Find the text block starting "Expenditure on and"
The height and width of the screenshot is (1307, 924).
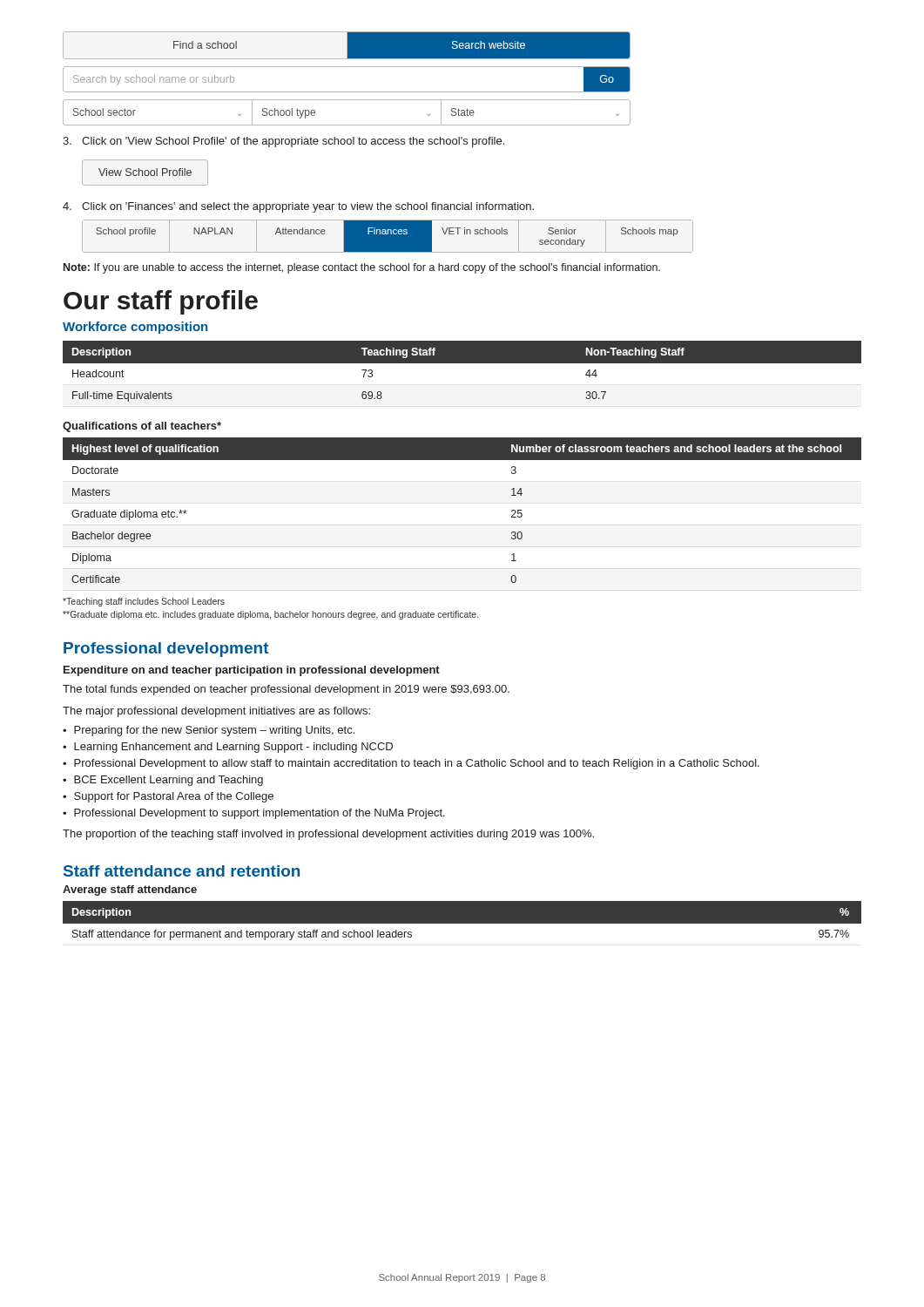[251, 670]
